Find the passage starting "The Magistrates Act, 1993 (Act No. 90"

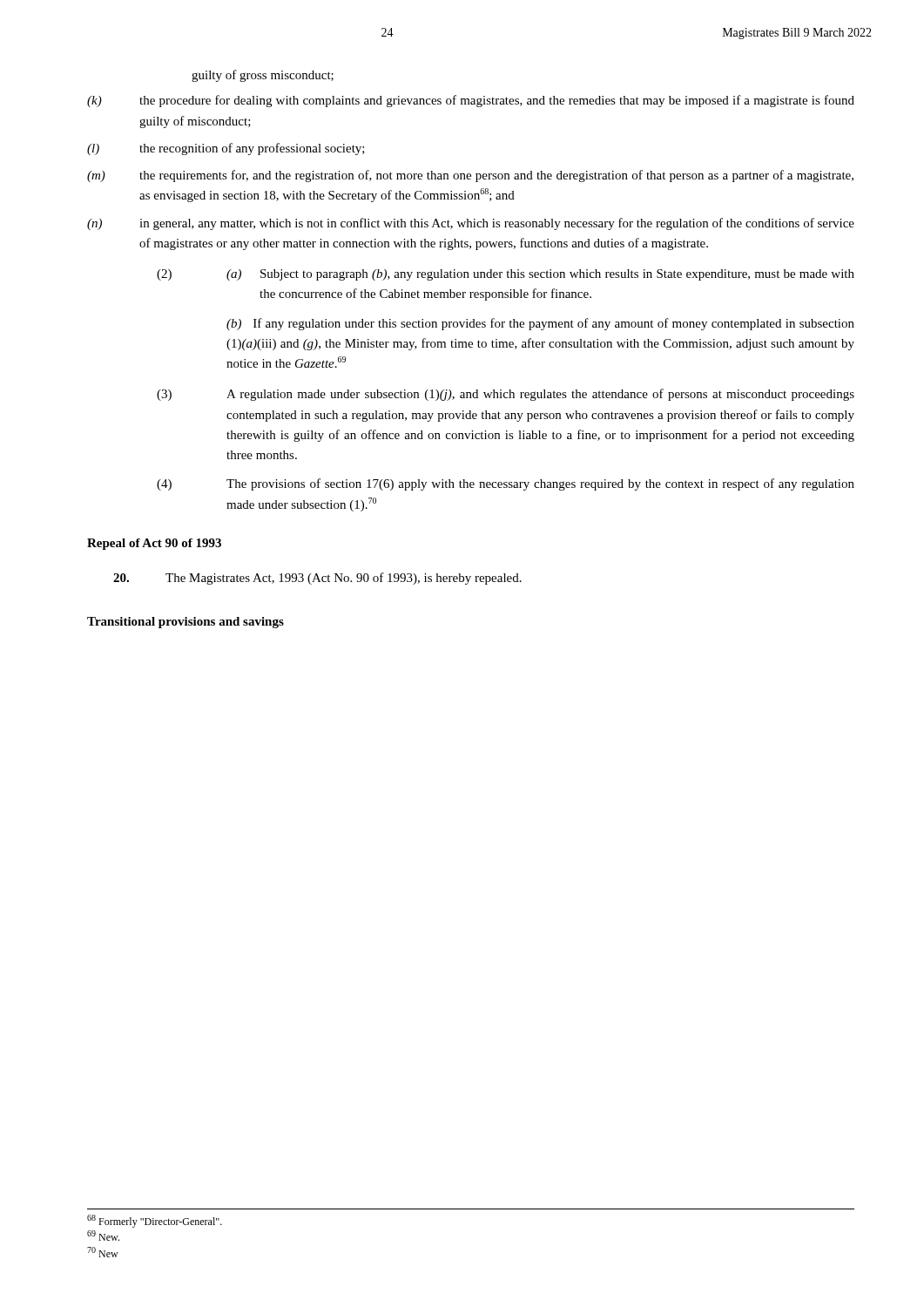(x=471, y=578)
